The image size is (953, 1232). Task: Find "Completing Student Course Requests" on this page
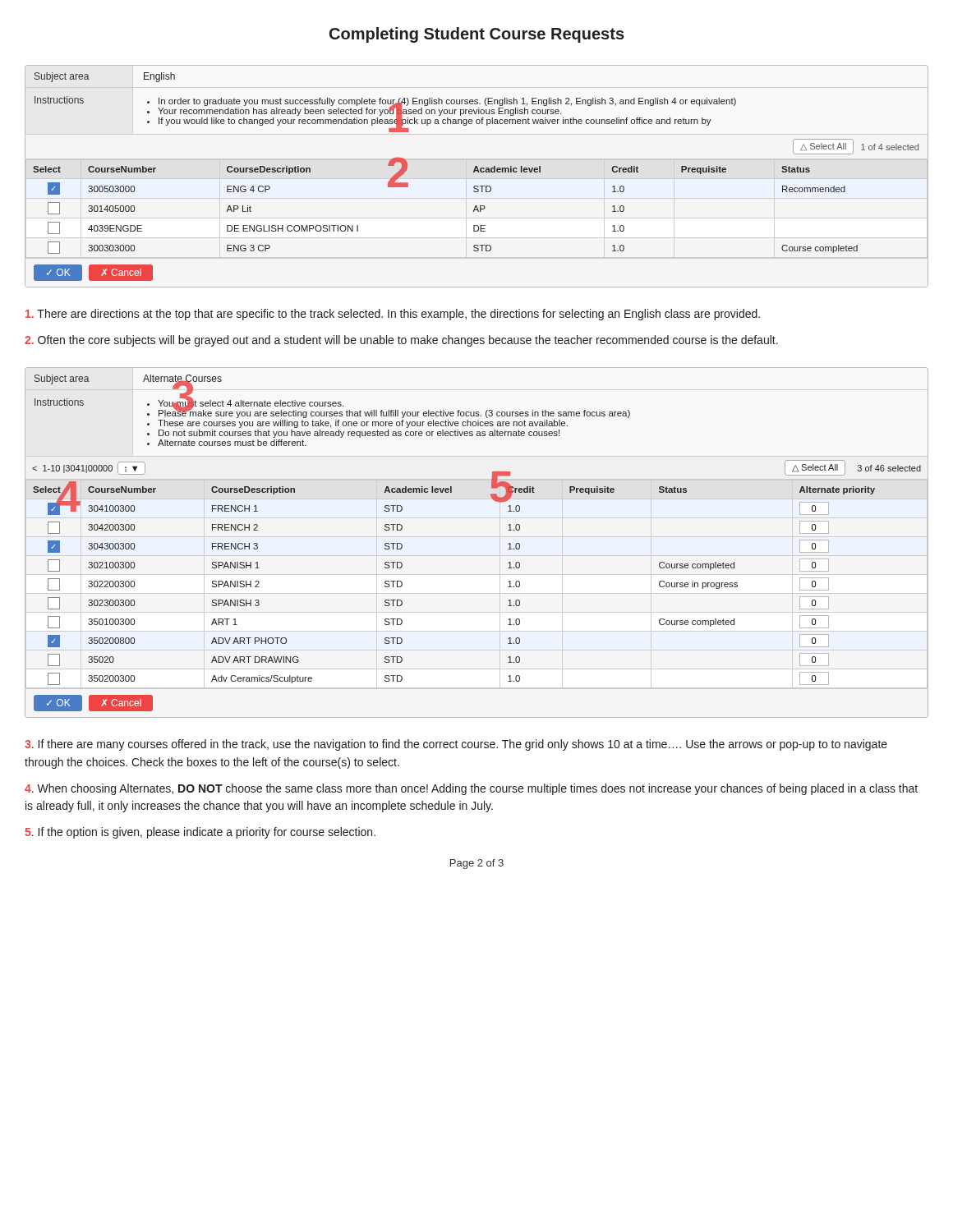pyautogui.click(x=476, y=34)
